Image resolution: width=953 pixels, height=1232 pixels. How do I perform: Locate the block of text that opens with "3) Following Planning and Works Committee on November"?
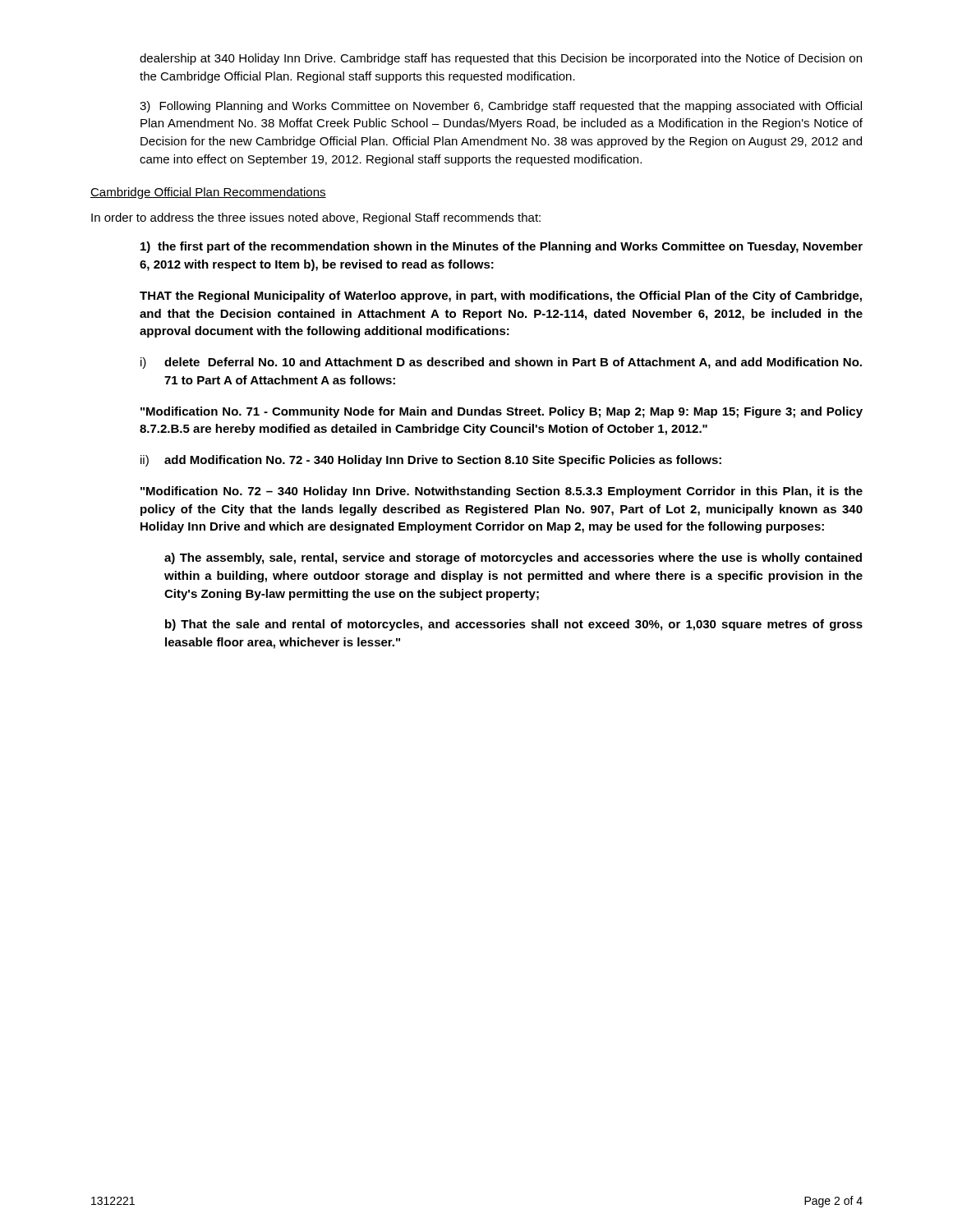tap(501, 132)
